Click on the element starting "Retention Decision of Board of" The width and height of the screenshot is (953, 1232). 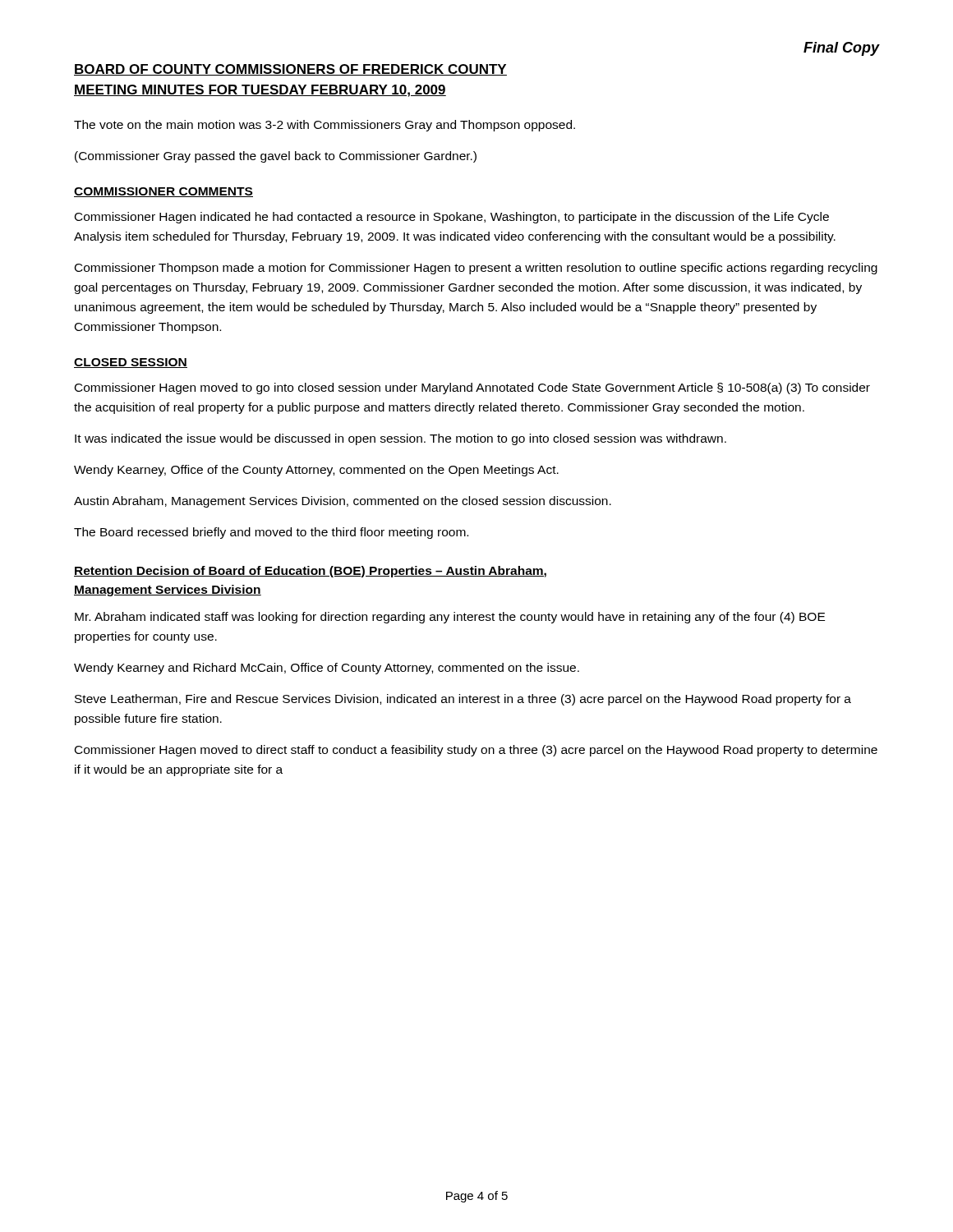310,580
